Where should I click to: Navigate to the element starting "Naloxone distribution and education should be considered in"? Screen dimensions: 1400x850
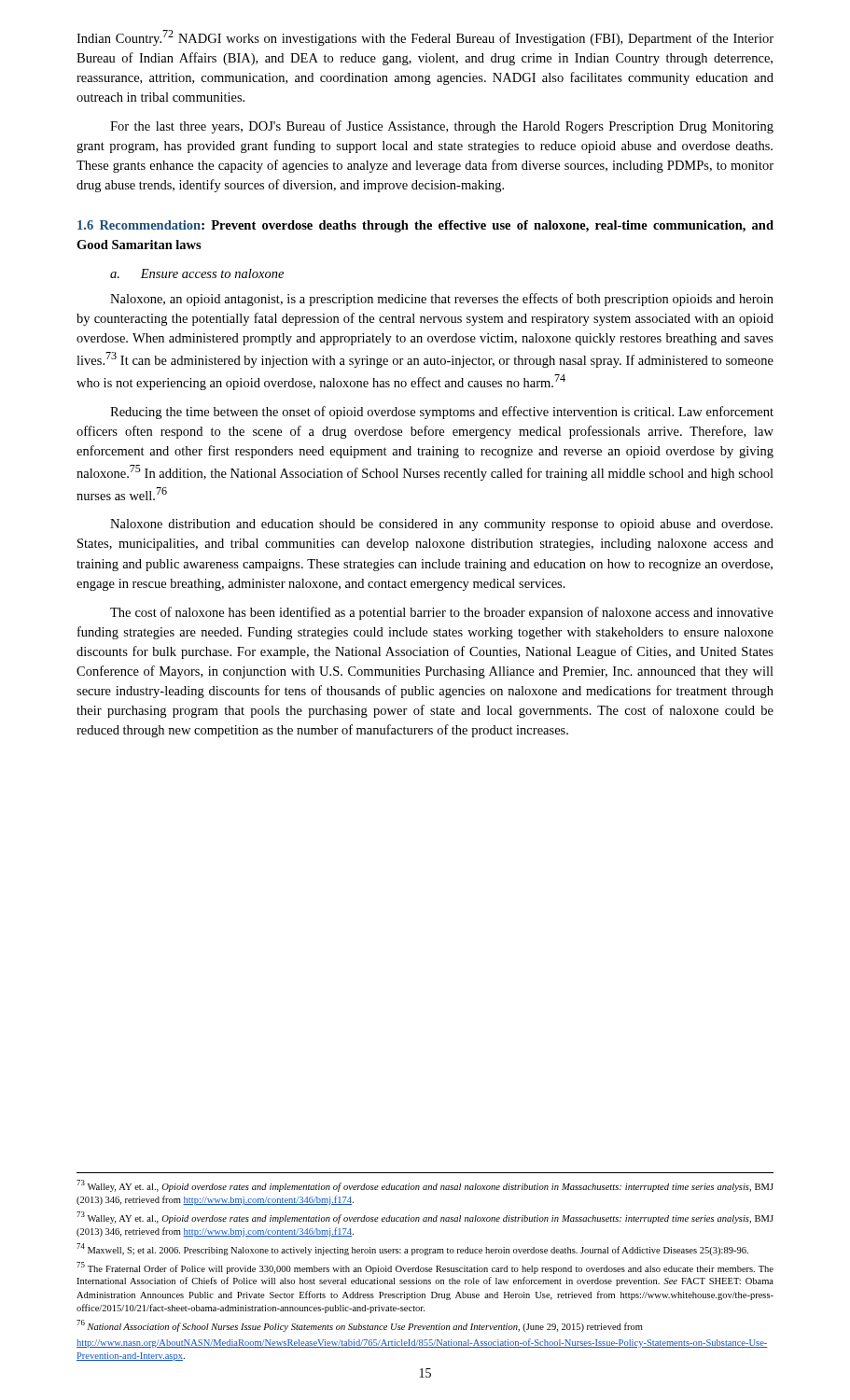[x=425, y=554]
